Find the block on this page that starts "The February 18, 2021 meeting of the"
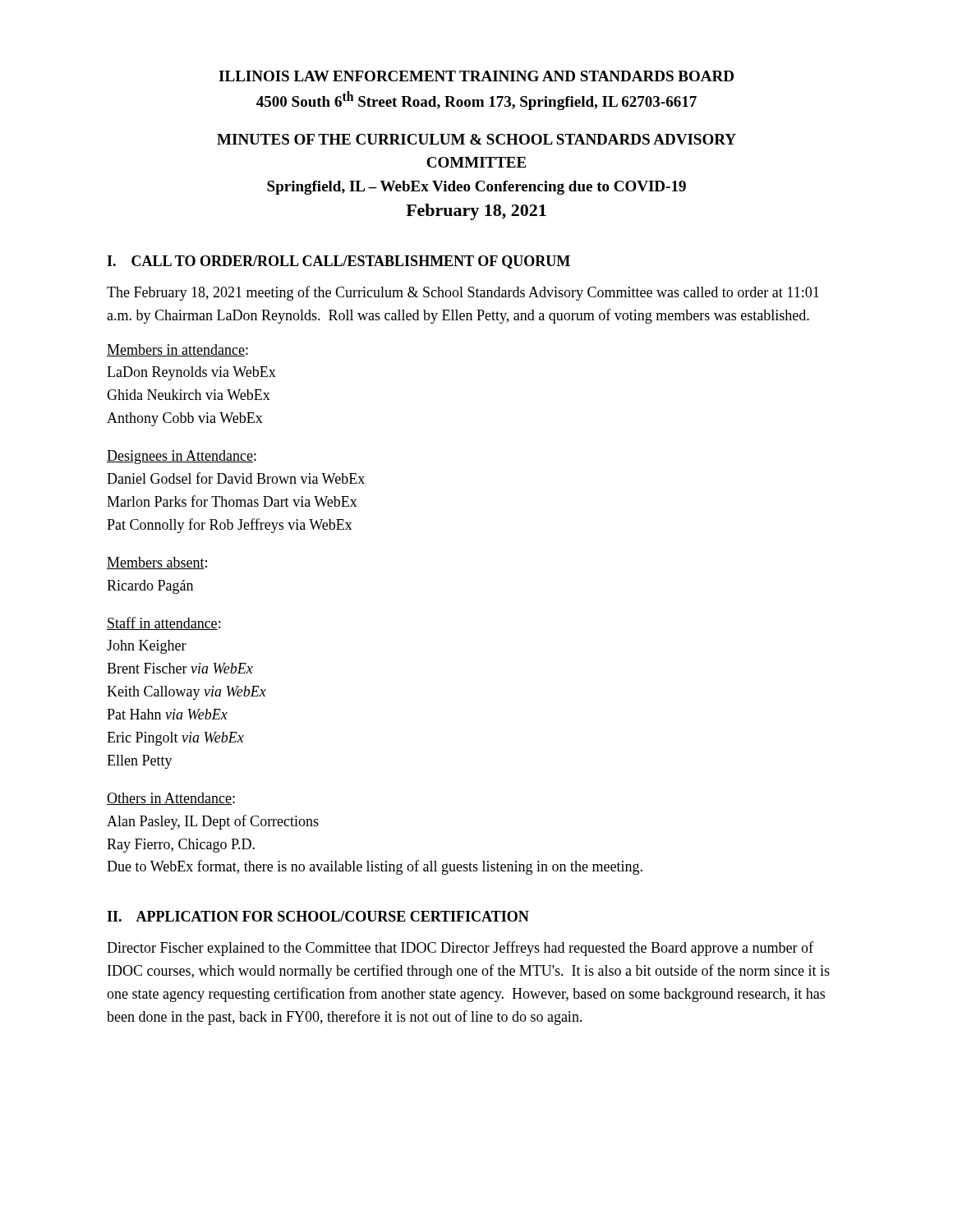 (x=463, y=304)
